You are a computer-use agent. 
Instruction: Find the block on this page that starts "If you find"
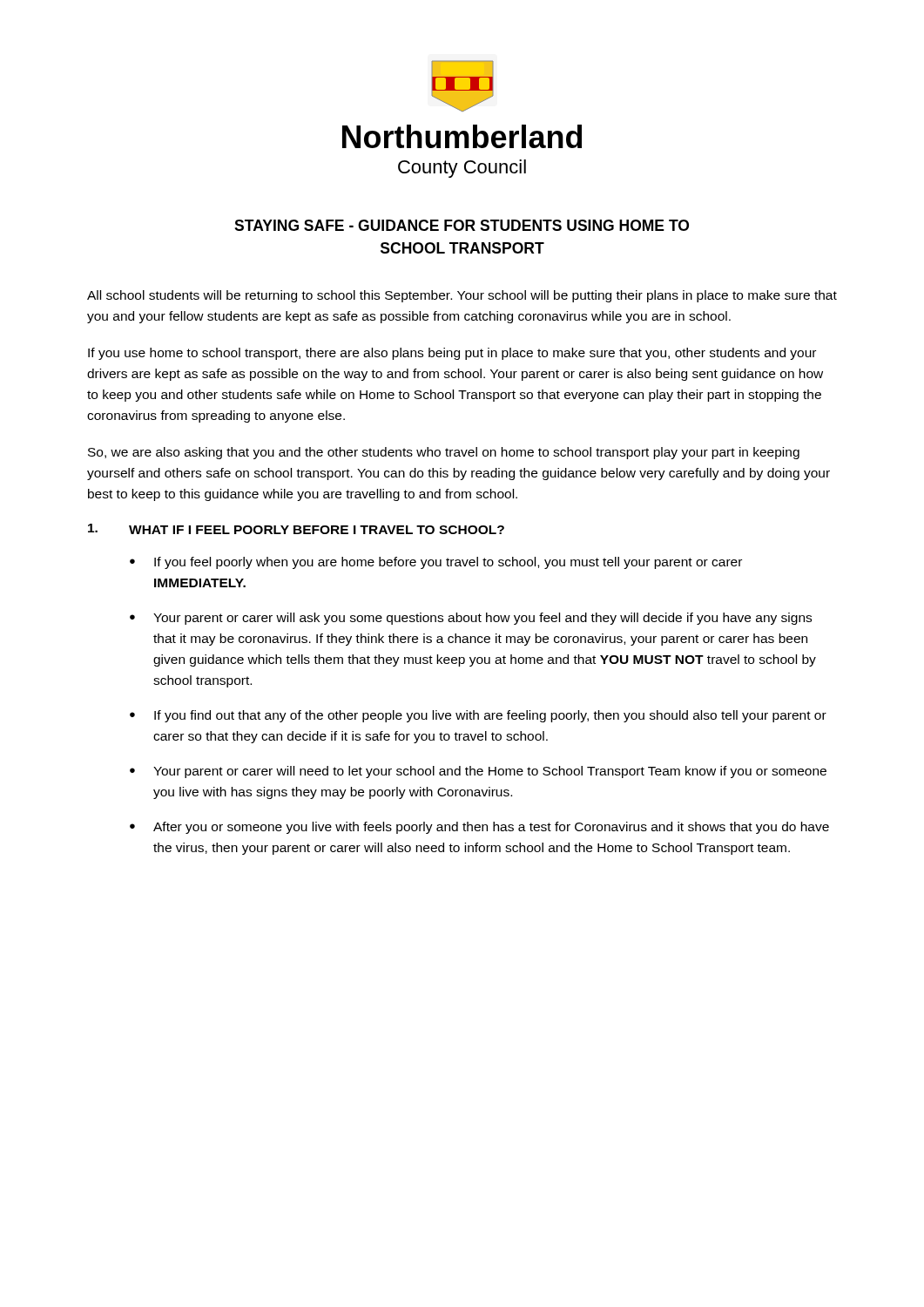tap(490, 725)
